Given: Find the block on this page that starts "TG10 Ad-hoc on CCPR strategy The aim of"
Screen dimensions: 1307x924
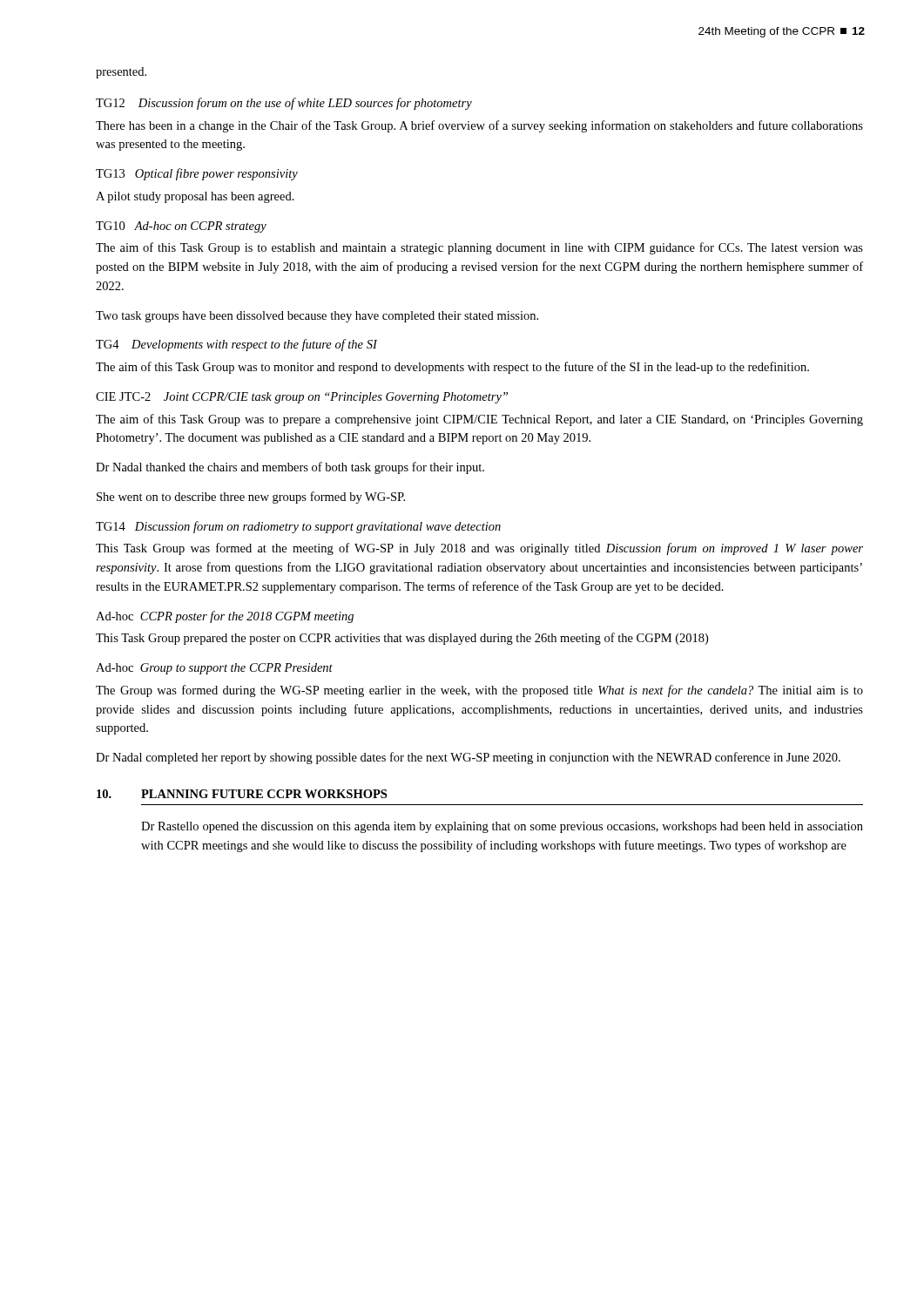Looking at the screenshot, I should pos(479,256).
